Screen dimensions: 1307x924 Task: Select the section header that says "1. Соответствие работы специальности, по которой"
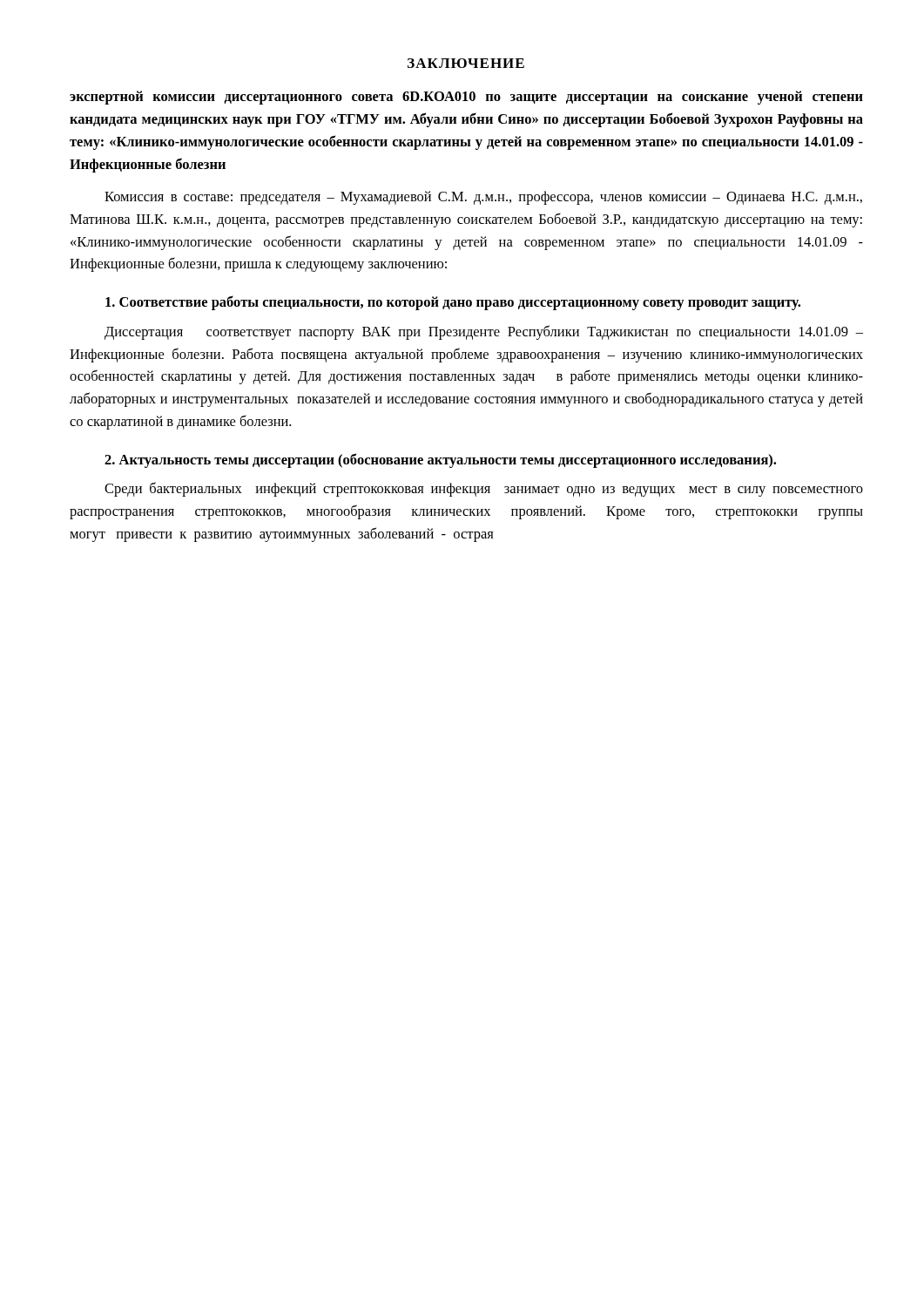pos(453,302)
